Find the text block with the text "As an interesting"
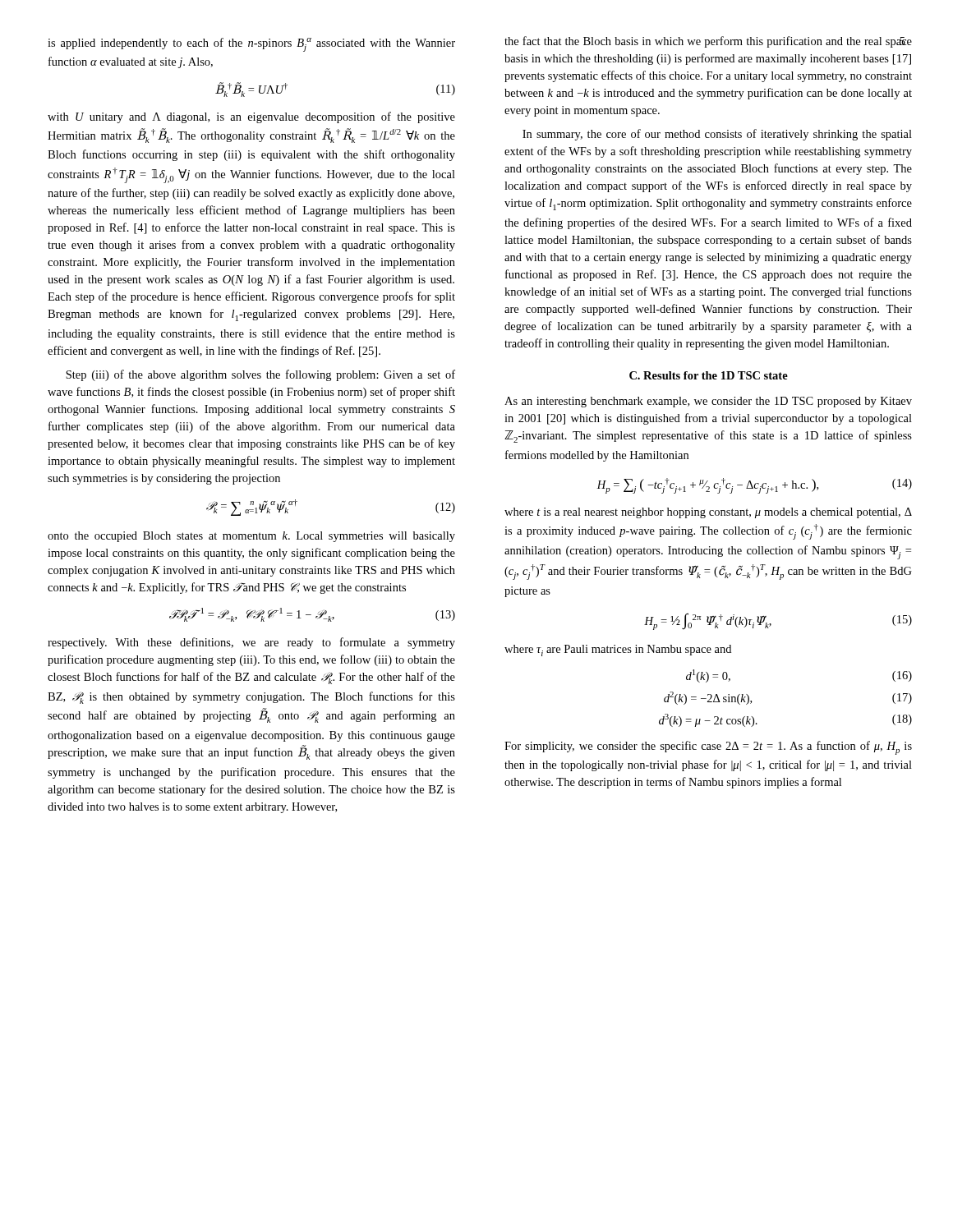The height and width of the screenshot is (1232, 953). coord(708,428)
